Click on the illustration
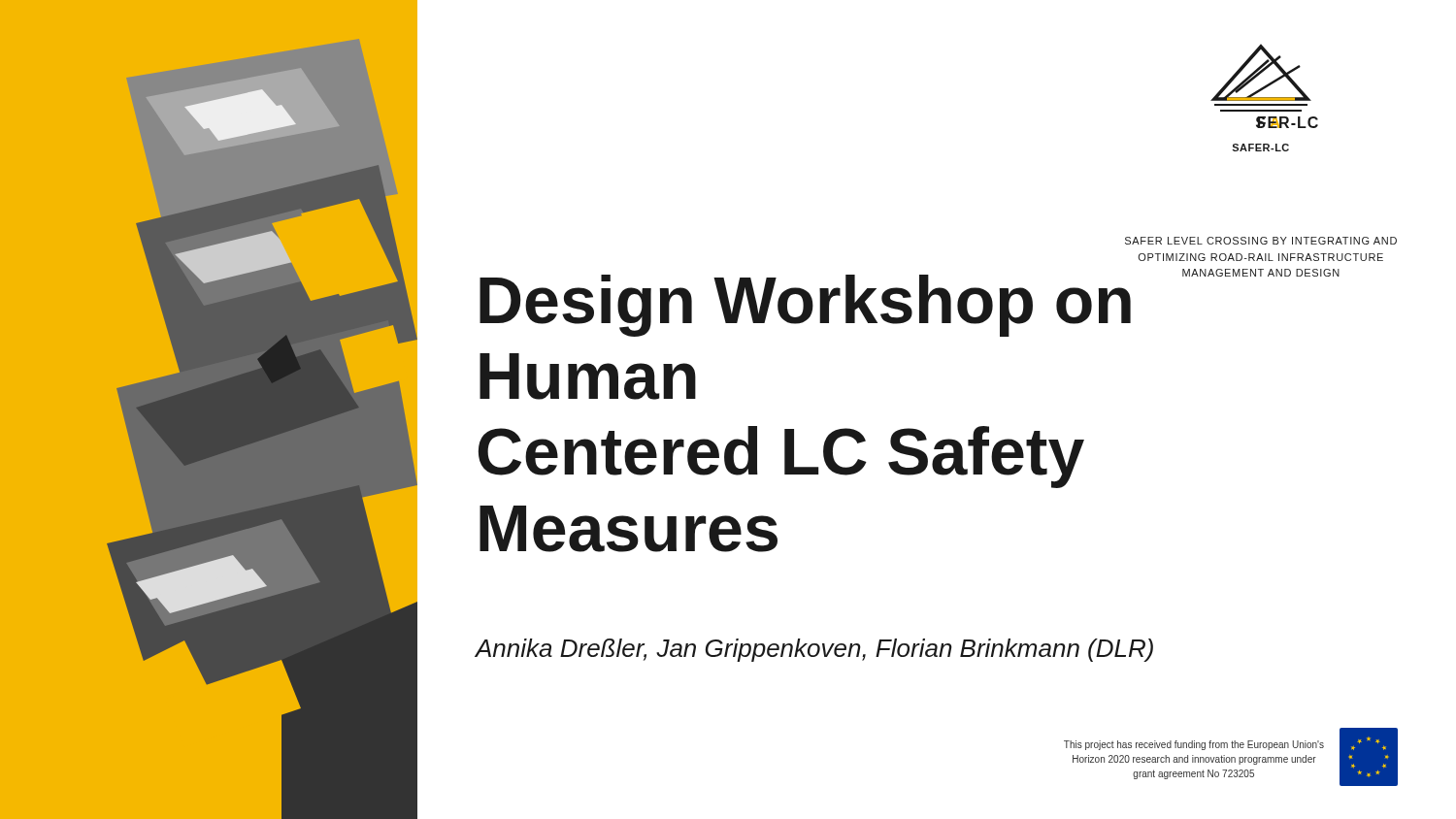Viewport: 1456px width, 819px height. pos(262,410)
